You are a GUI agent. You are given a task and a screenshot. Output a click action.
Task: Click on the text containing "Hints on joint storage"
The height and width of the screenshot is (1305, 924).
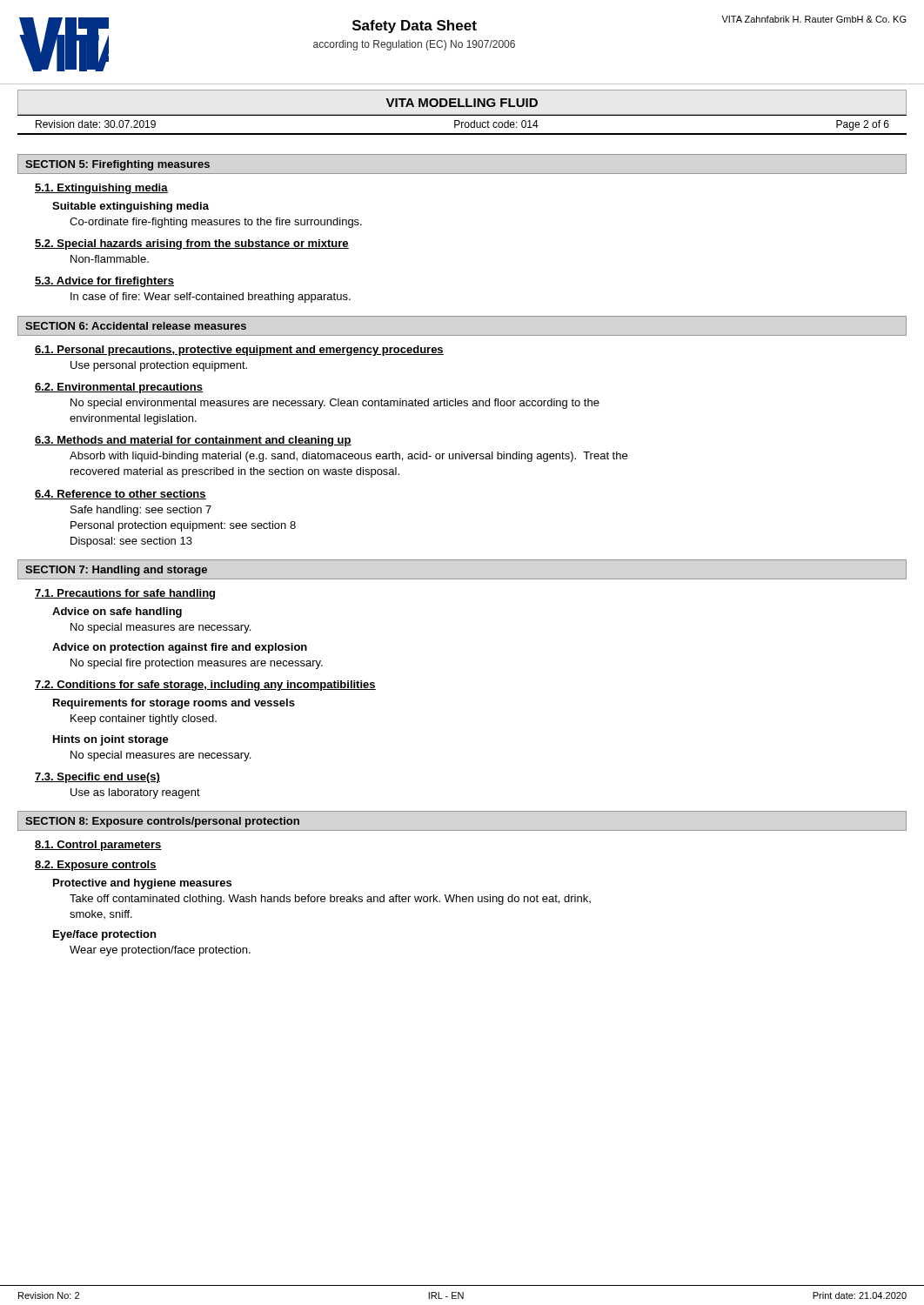pyautogui.click(x=110, y=739)
